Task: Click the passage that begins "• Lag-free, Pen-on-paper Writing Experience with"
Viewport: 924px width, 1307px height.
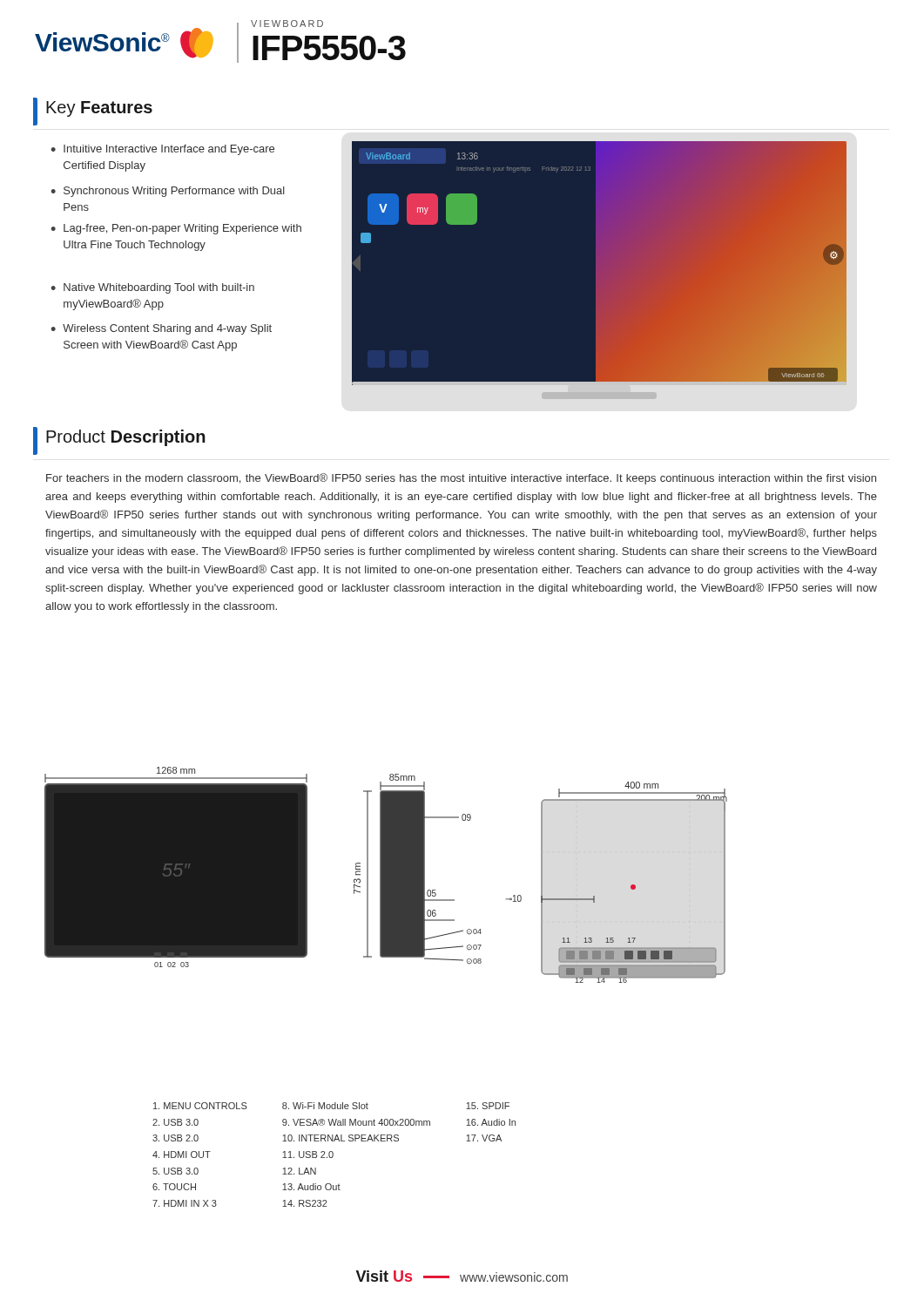Action: (177, 237)
